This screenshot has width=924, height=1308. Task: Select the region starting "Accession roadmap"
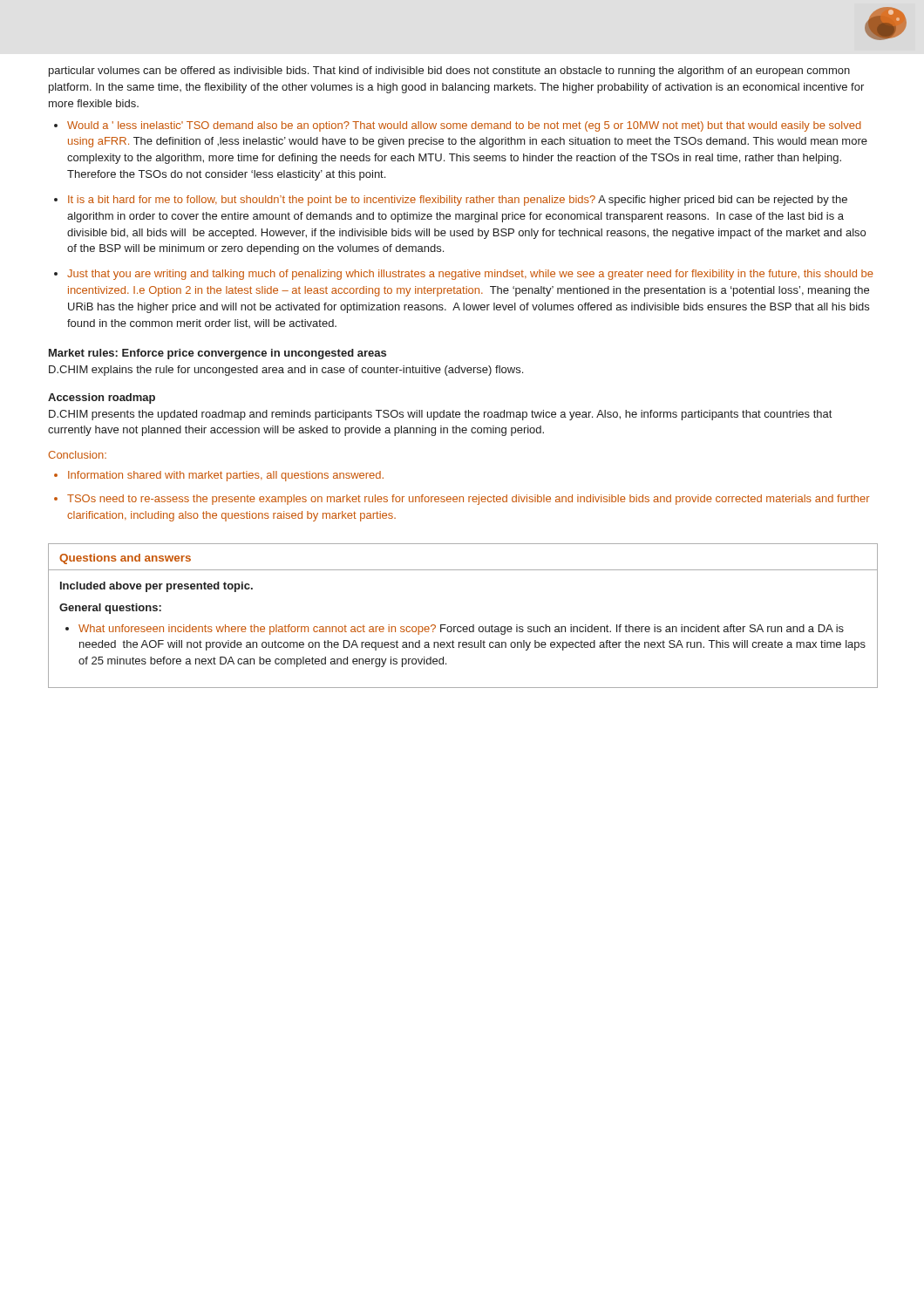pos(102,397)
